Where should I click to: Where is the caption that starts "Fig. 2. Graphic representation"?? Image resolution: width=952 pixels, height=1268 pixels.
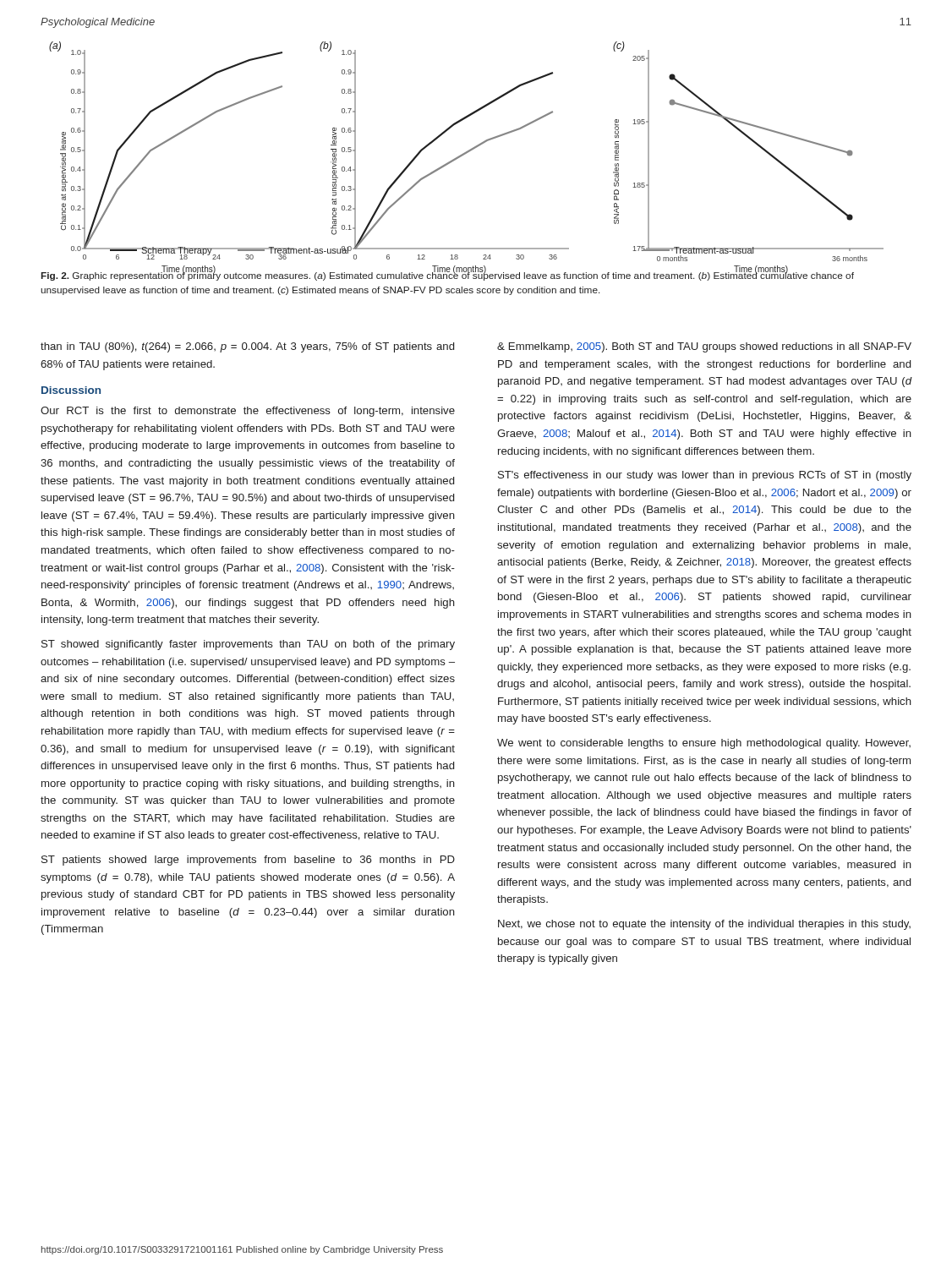tap(447, 283)
